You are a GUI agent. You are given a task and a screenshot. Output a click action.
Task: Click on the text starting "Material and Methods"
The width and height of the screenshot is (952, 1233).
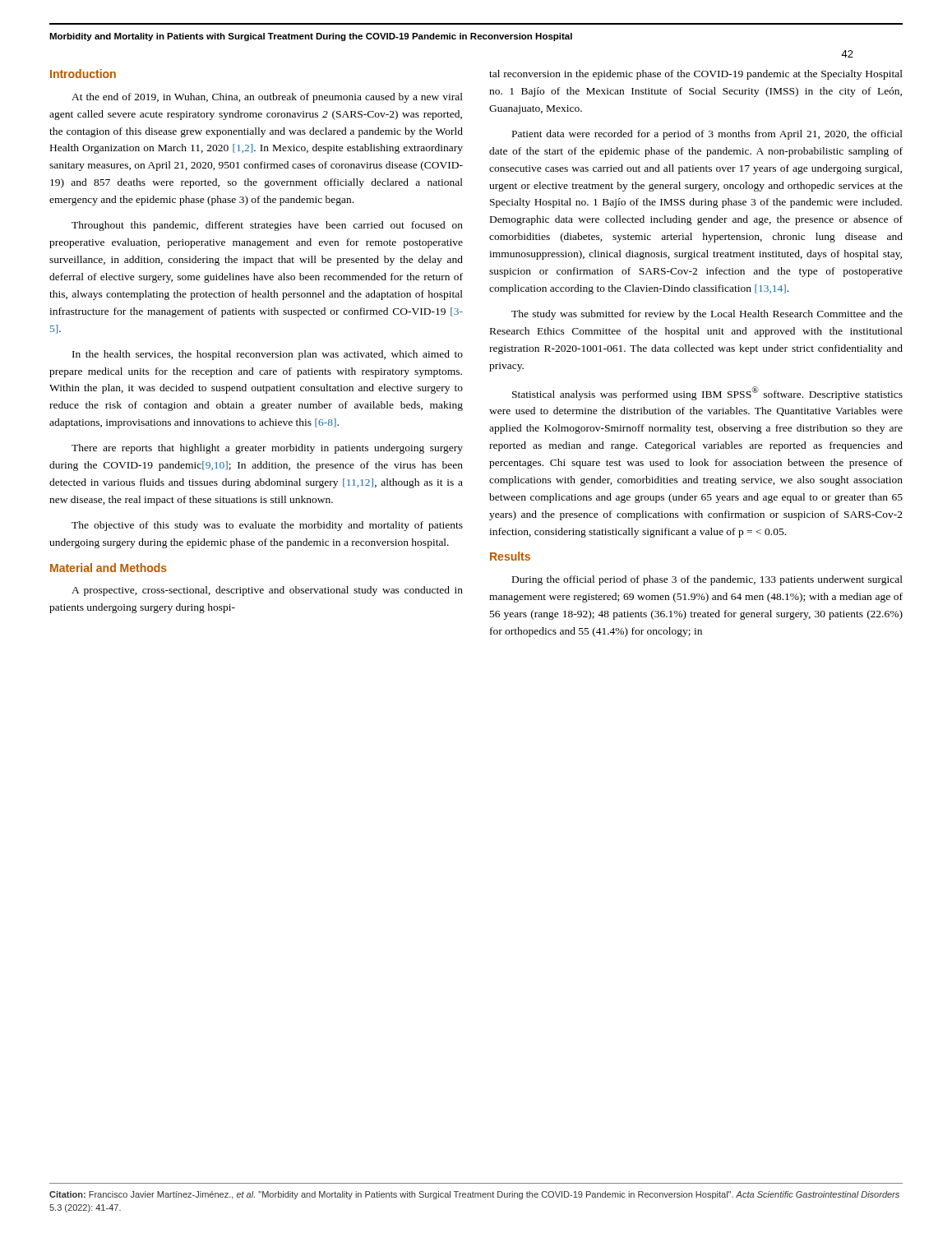[x=108, y=568]
